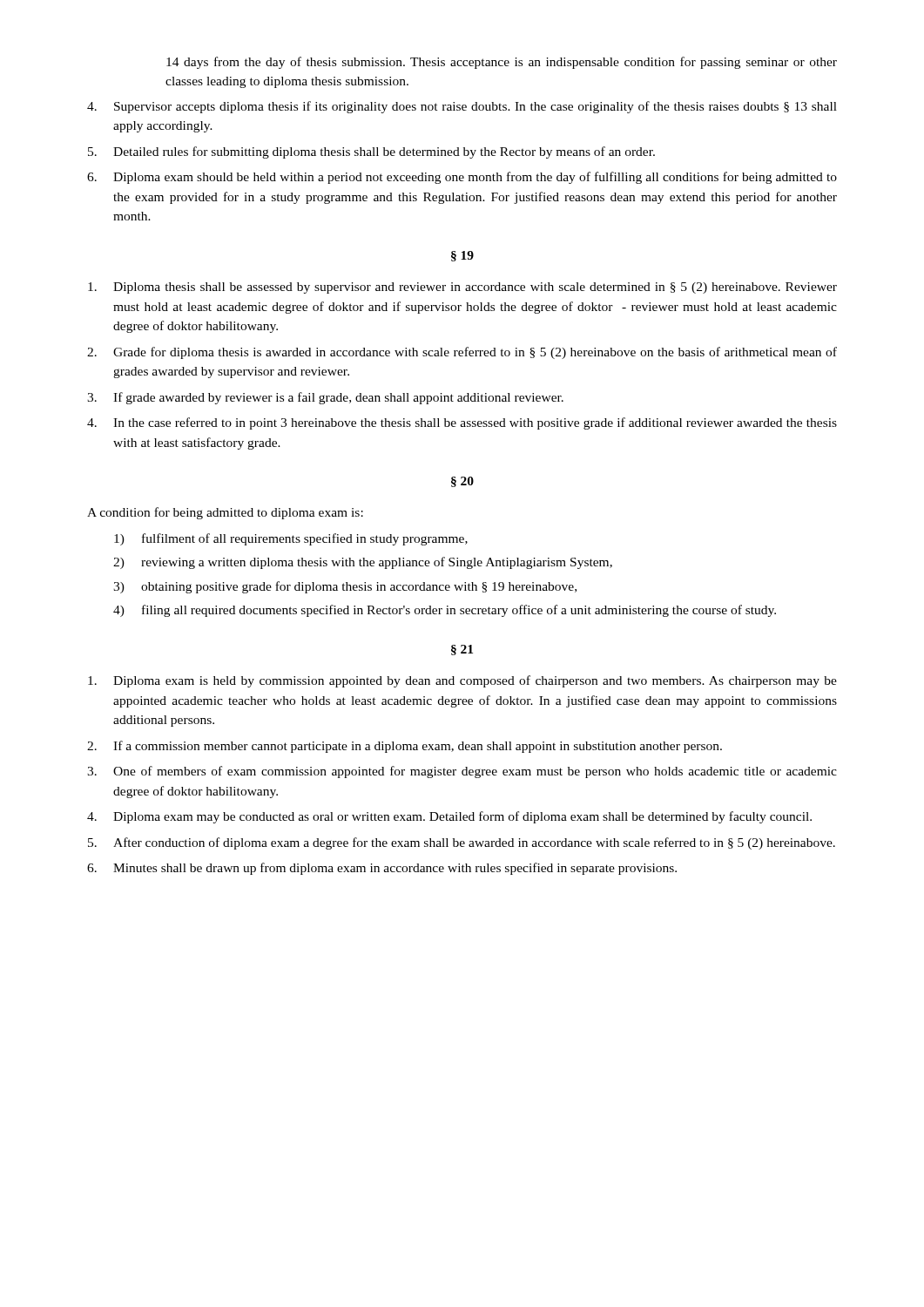Locate the text block starting "Diploma exam is held by commission appointed by"
924x1307 pixels.
(x=462, y=700)
